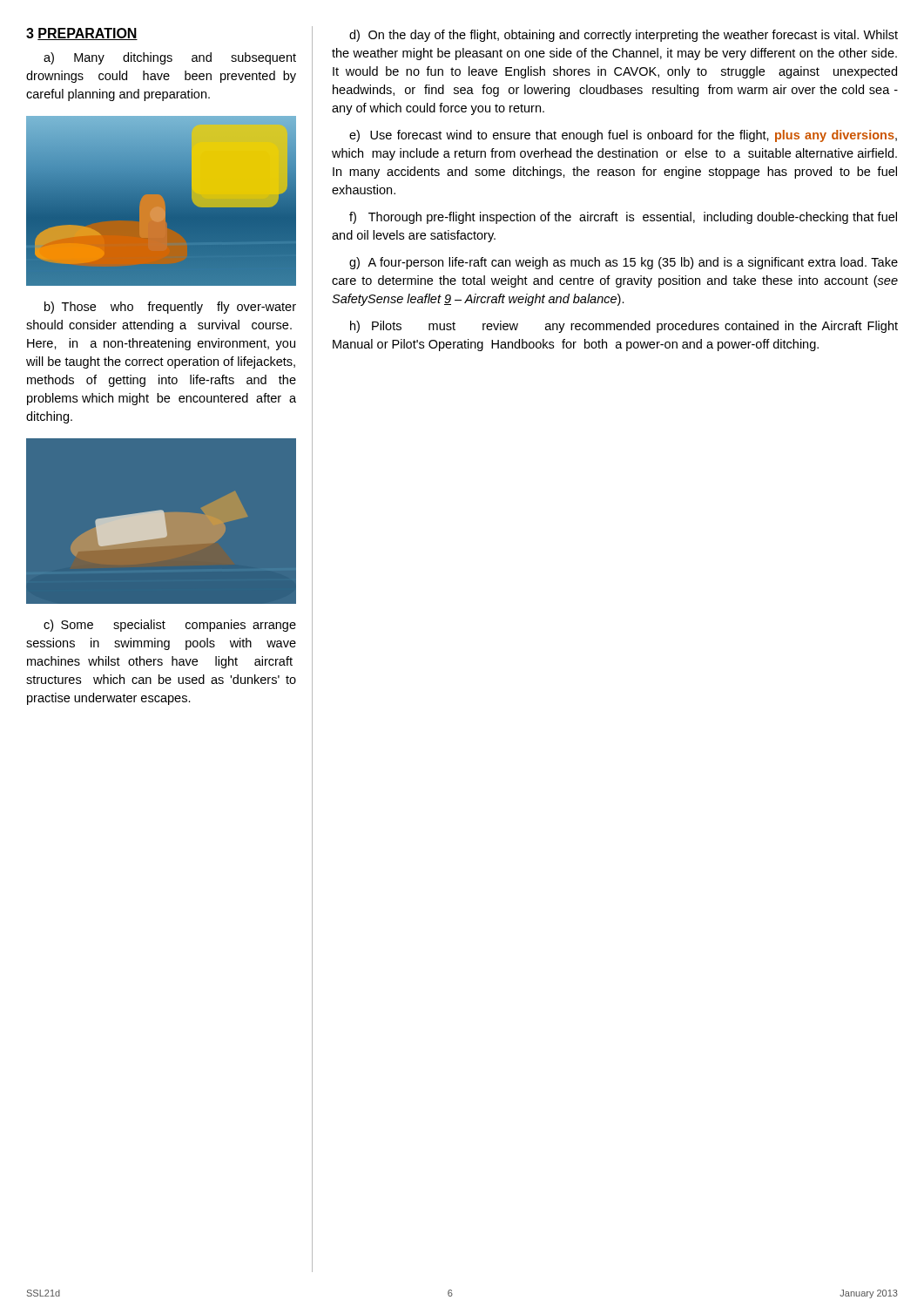Select the text block that reads "e) Use forecast"

pyautogui.click(x=615, y=163)
